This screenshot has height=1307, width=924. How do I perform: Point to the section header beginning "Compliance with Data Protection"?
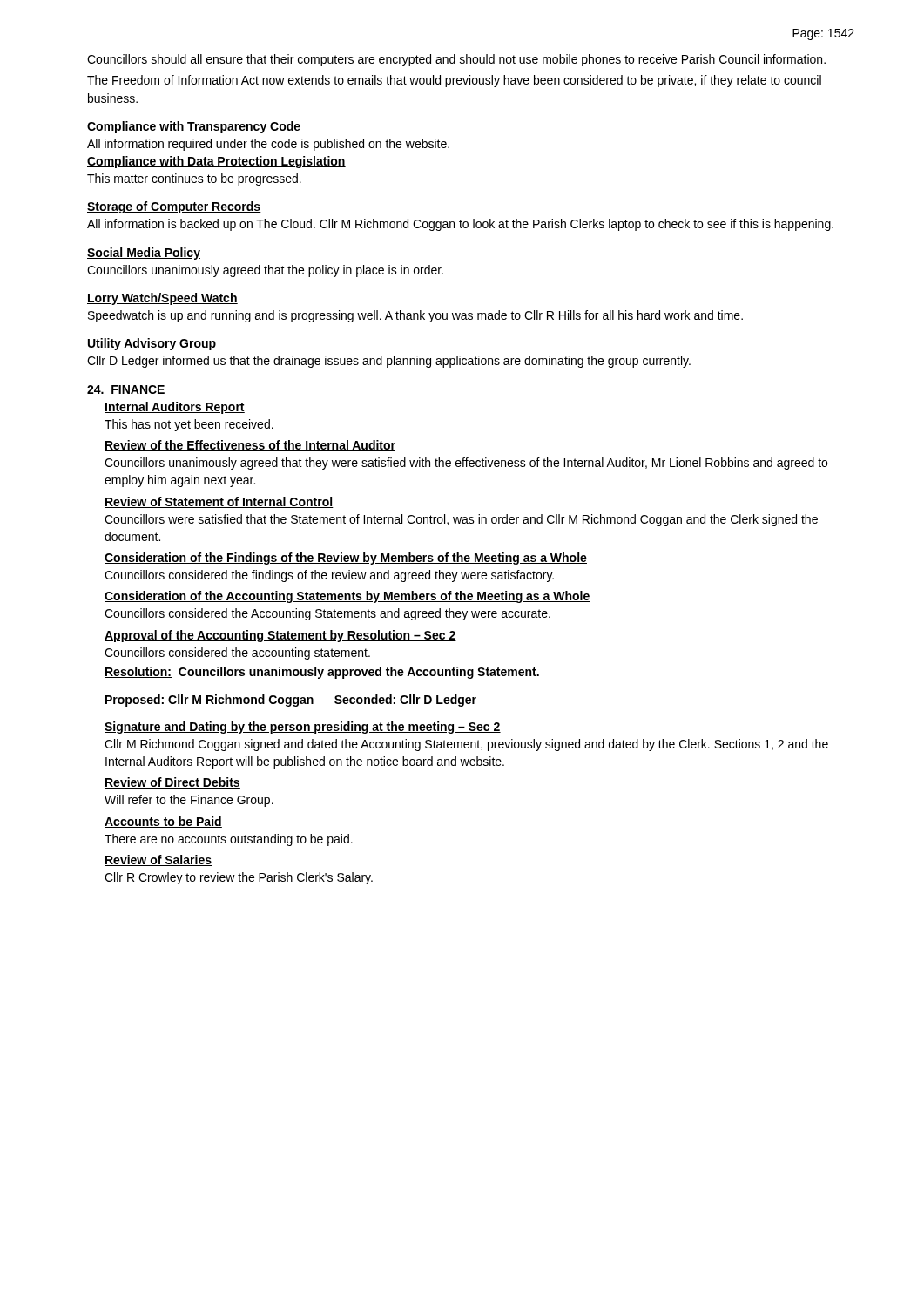(x=216, y=161)
